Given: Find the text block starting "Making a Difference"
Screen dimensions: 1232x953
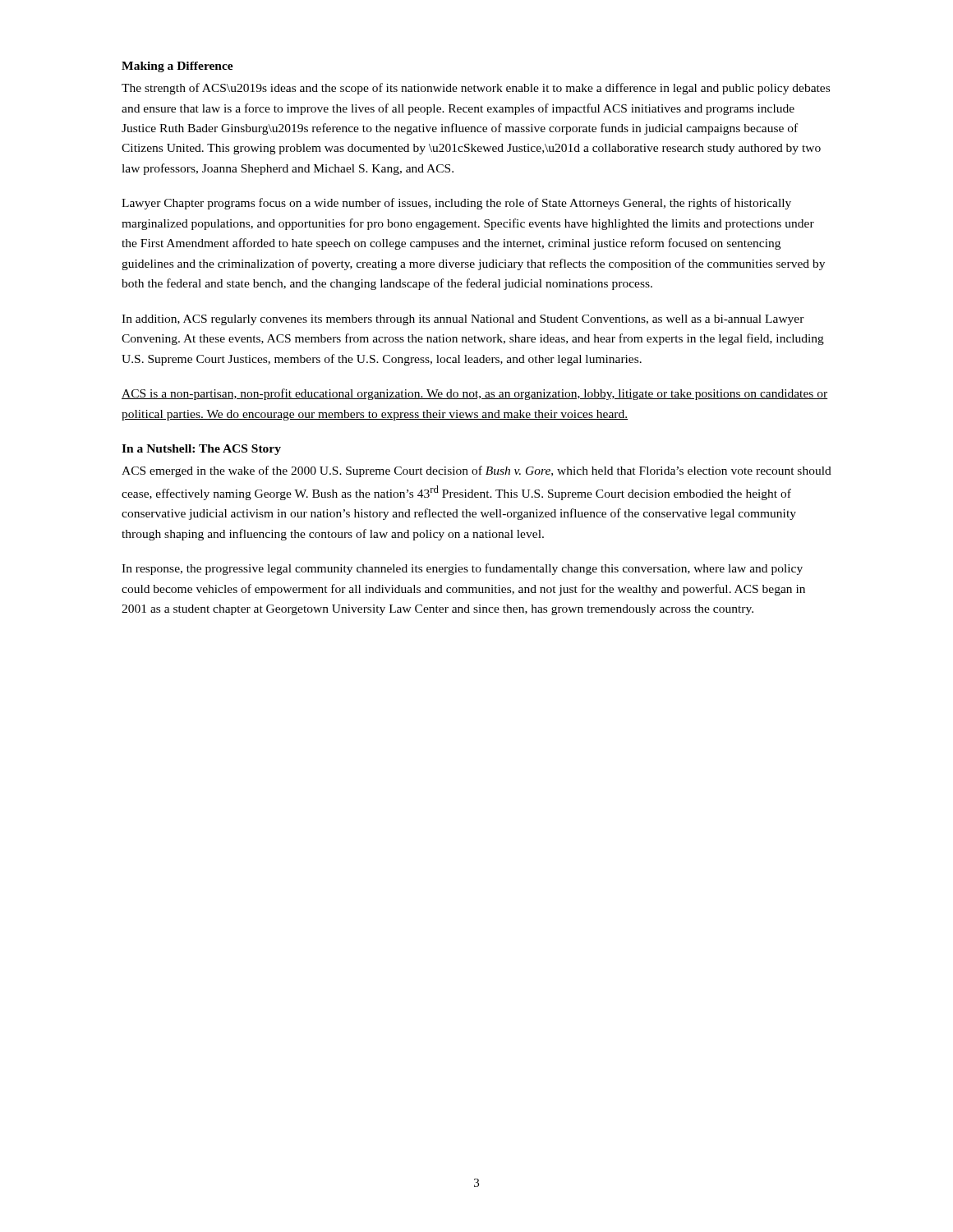Looking at the screenshot, I should pyautogui.click(x=177, y=65).
